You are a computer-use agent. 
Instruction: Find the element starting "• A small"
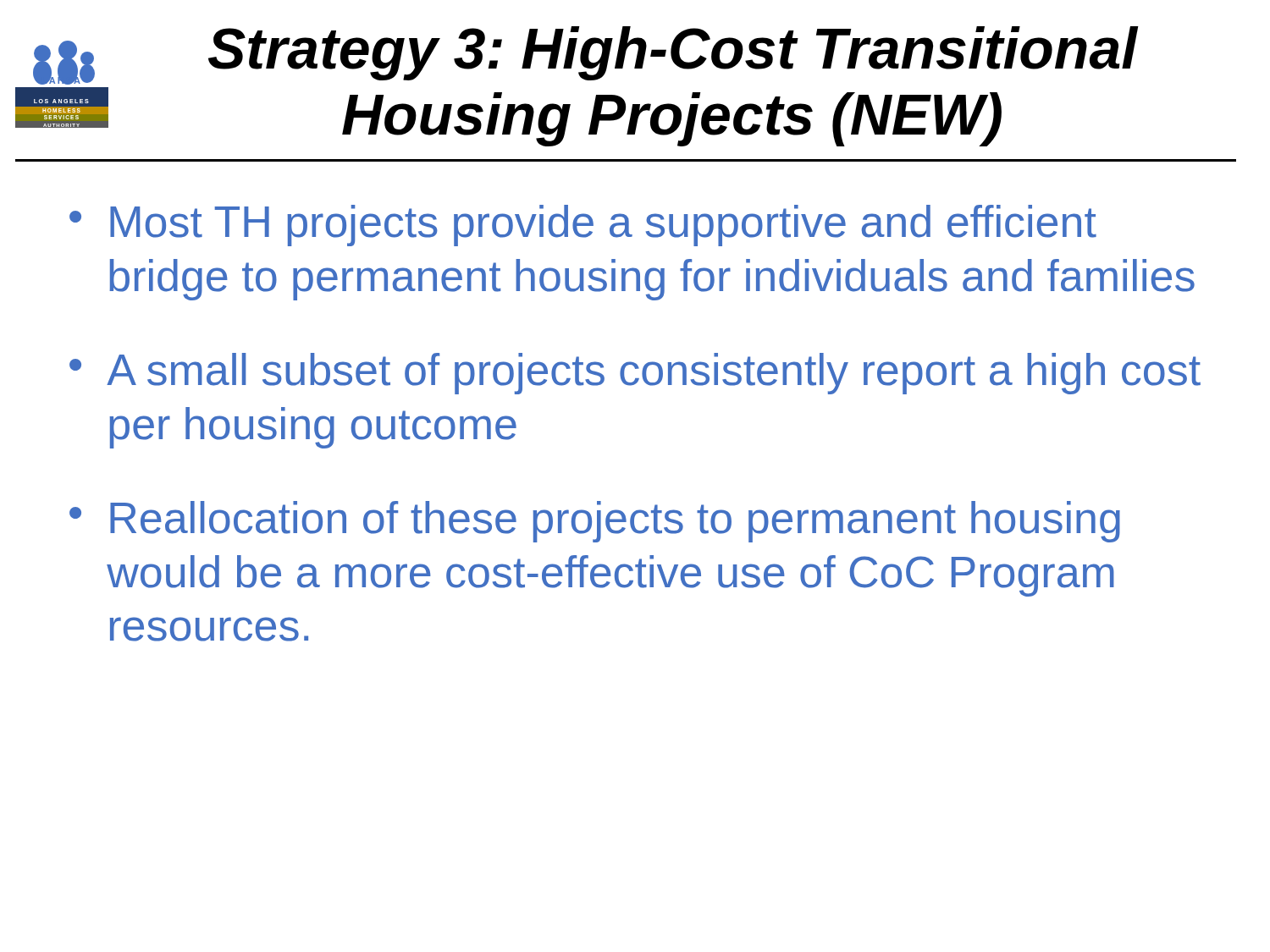(635, 397)
